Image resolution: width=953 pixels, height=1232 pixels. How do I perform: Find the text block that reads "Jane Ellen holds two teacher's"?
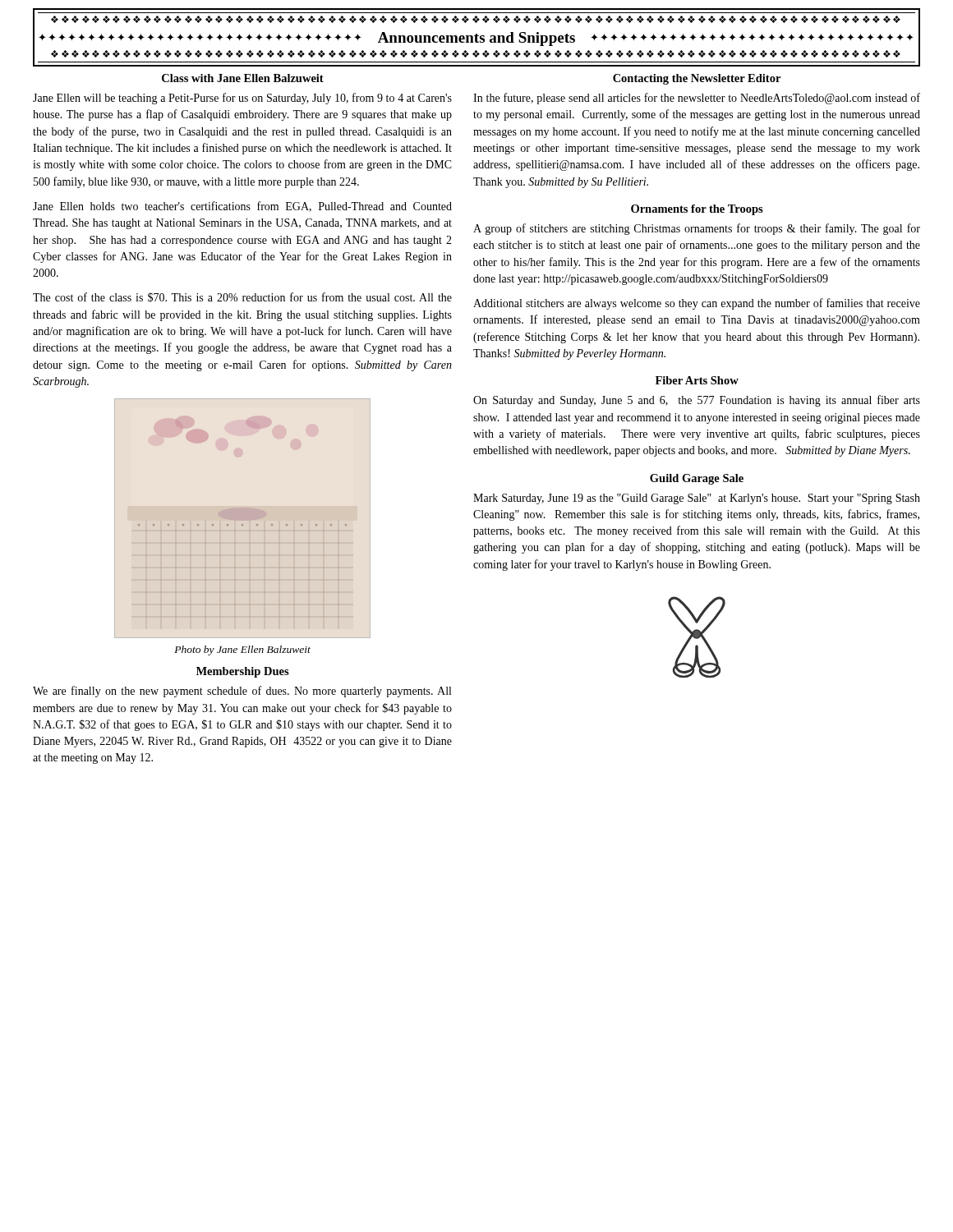click(242, 240)
